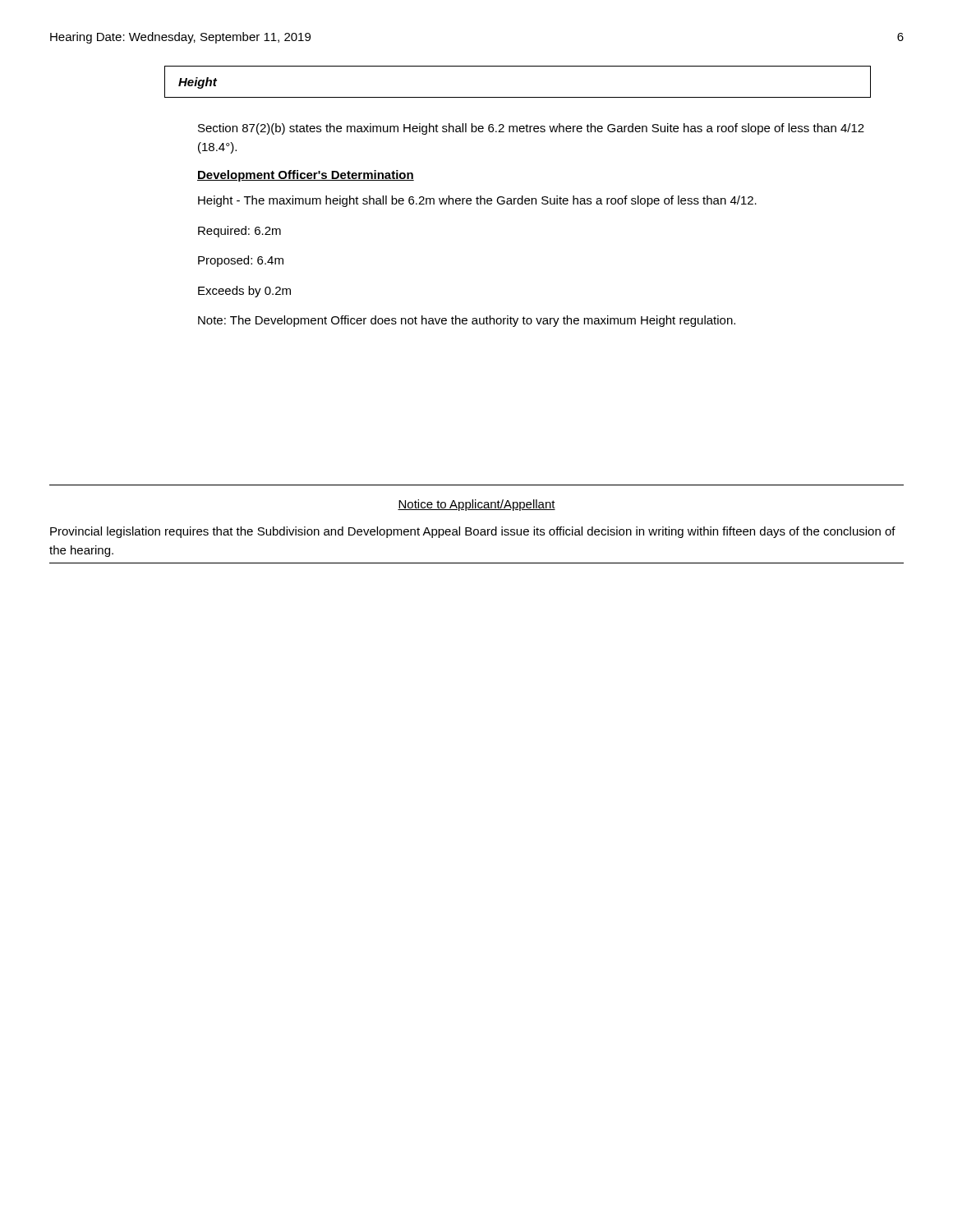
Task: Find the text starting "Notice to Applicant/Appellant"
Action: pos(476,504)
